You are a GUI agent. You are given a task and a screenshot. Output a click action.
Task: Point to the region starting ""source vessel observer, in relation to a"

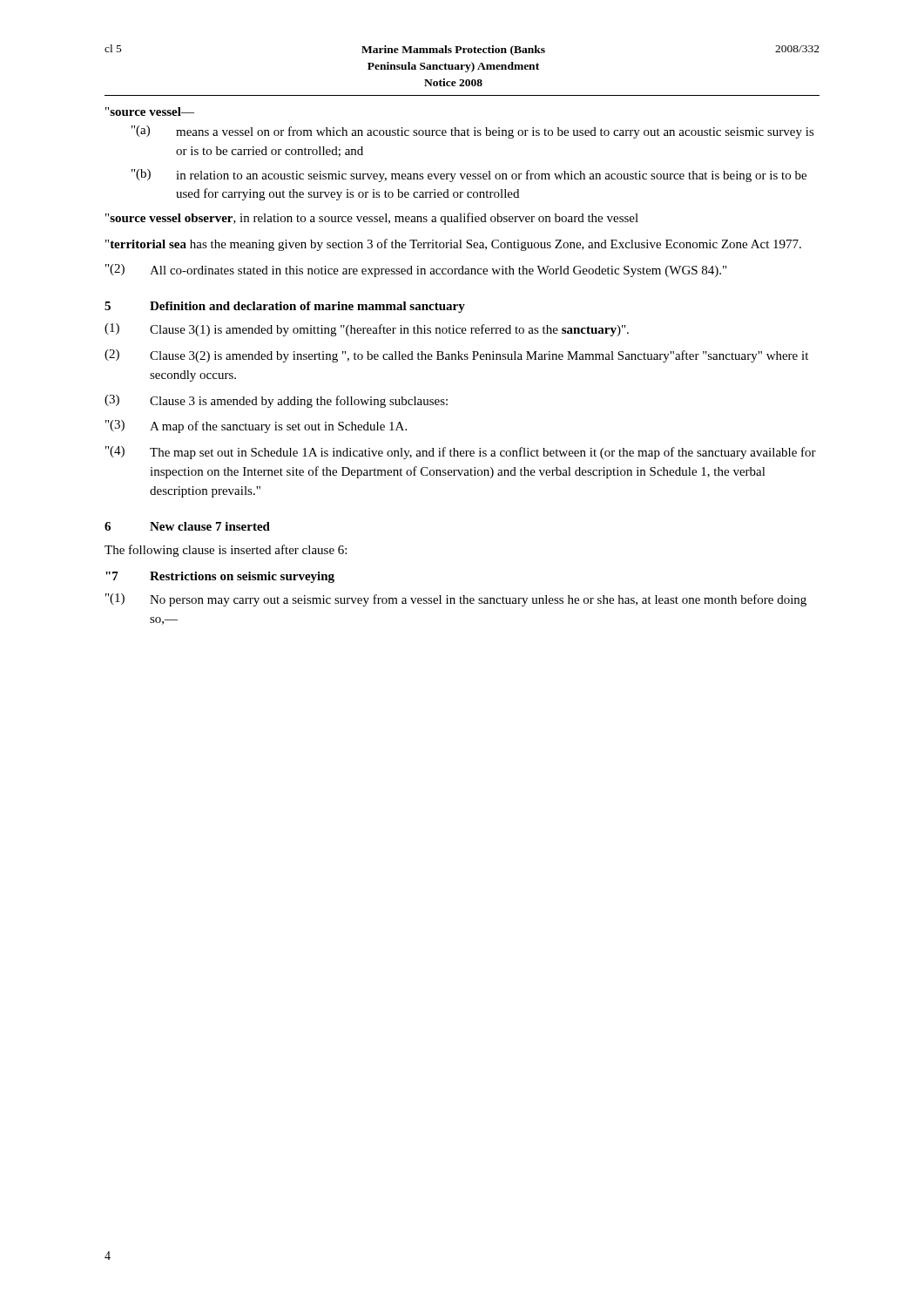pos(371,218)
